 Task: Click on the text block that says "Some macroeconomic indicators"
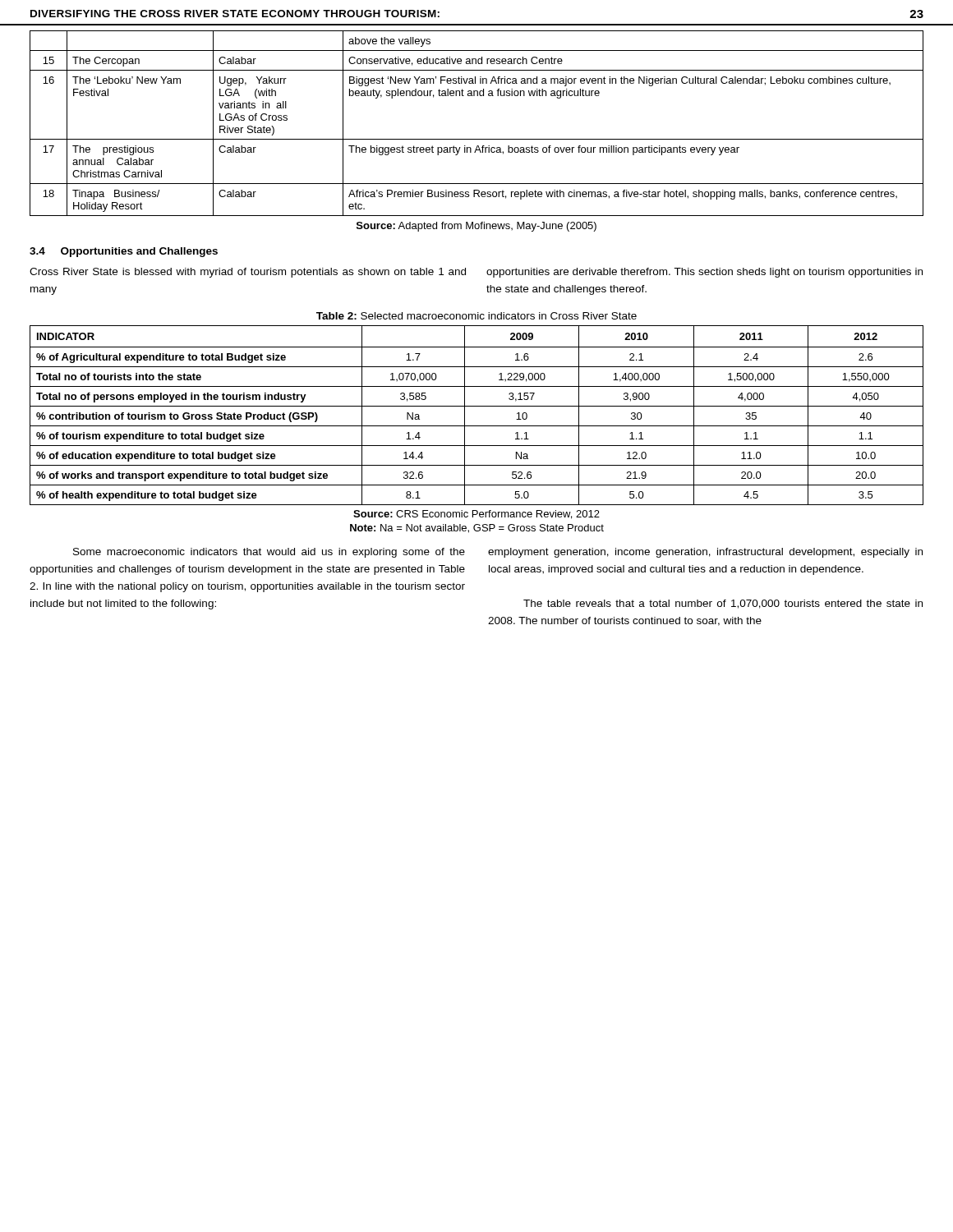[247, 577]
